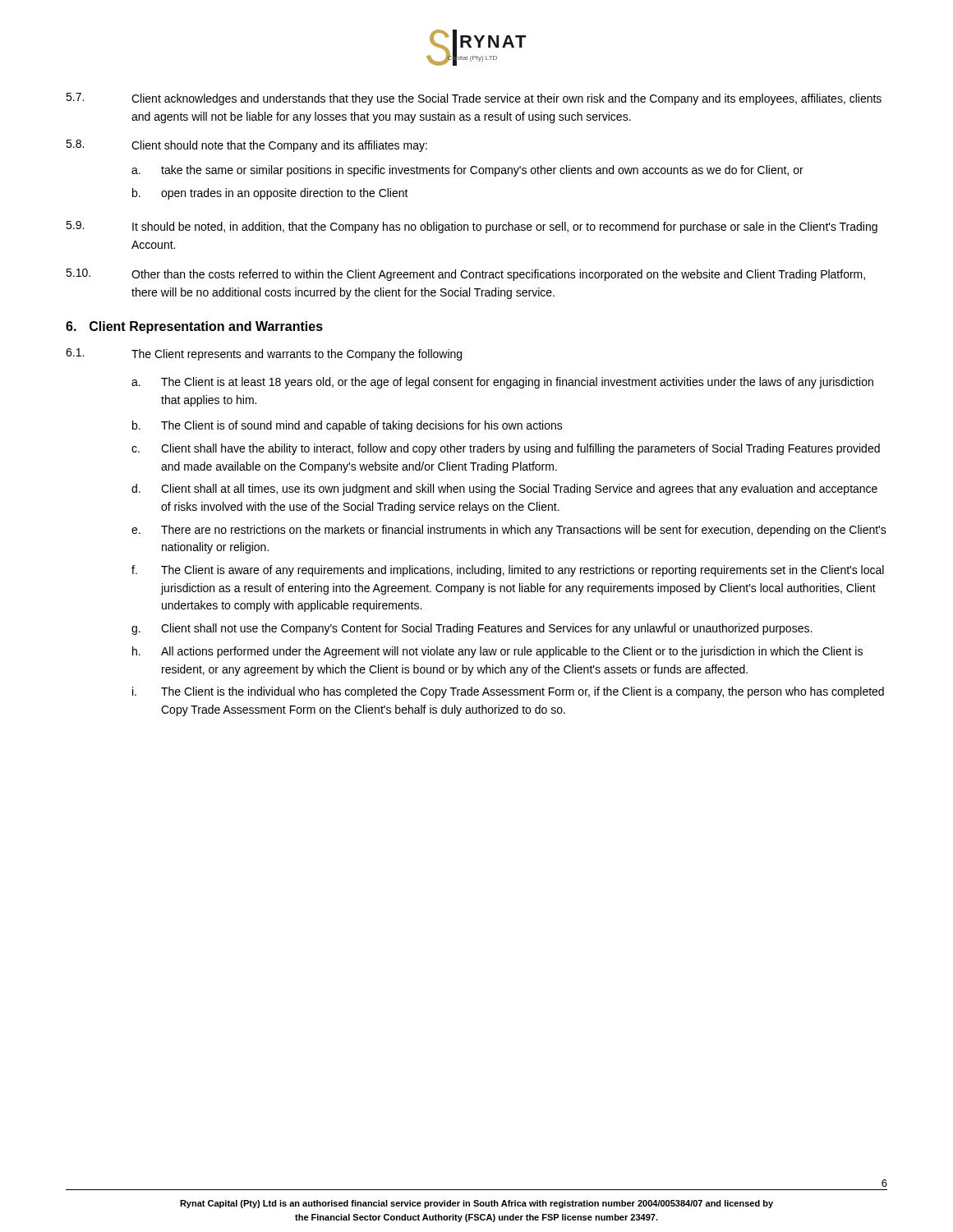Find the passage starting "5.8. Client should note that the Company and"
Screen dimensions: 1232x953
click(x=476, y=172)
